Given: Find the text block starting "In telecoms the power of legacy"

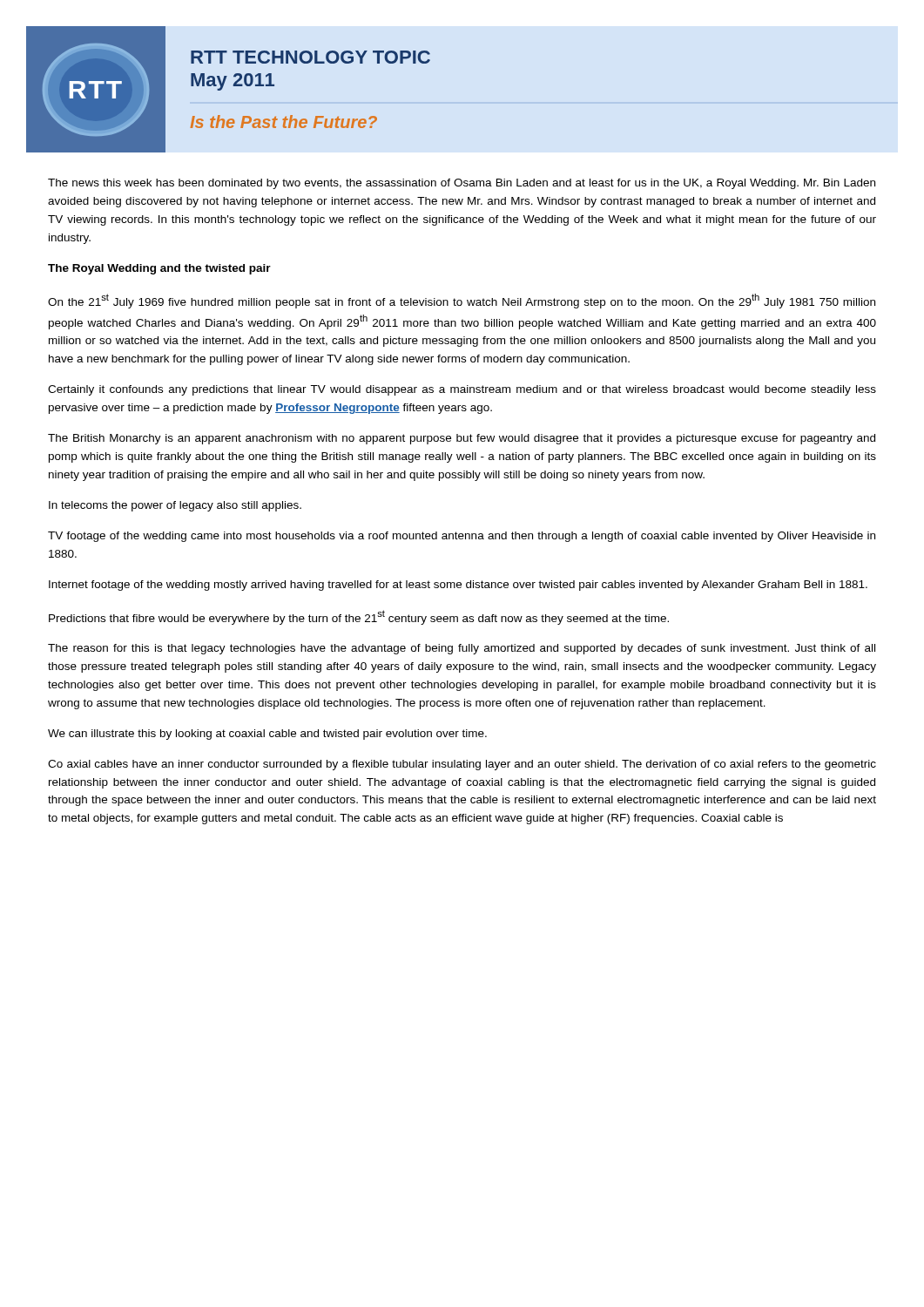Looking at the screenshot, I should coord(175,506).
